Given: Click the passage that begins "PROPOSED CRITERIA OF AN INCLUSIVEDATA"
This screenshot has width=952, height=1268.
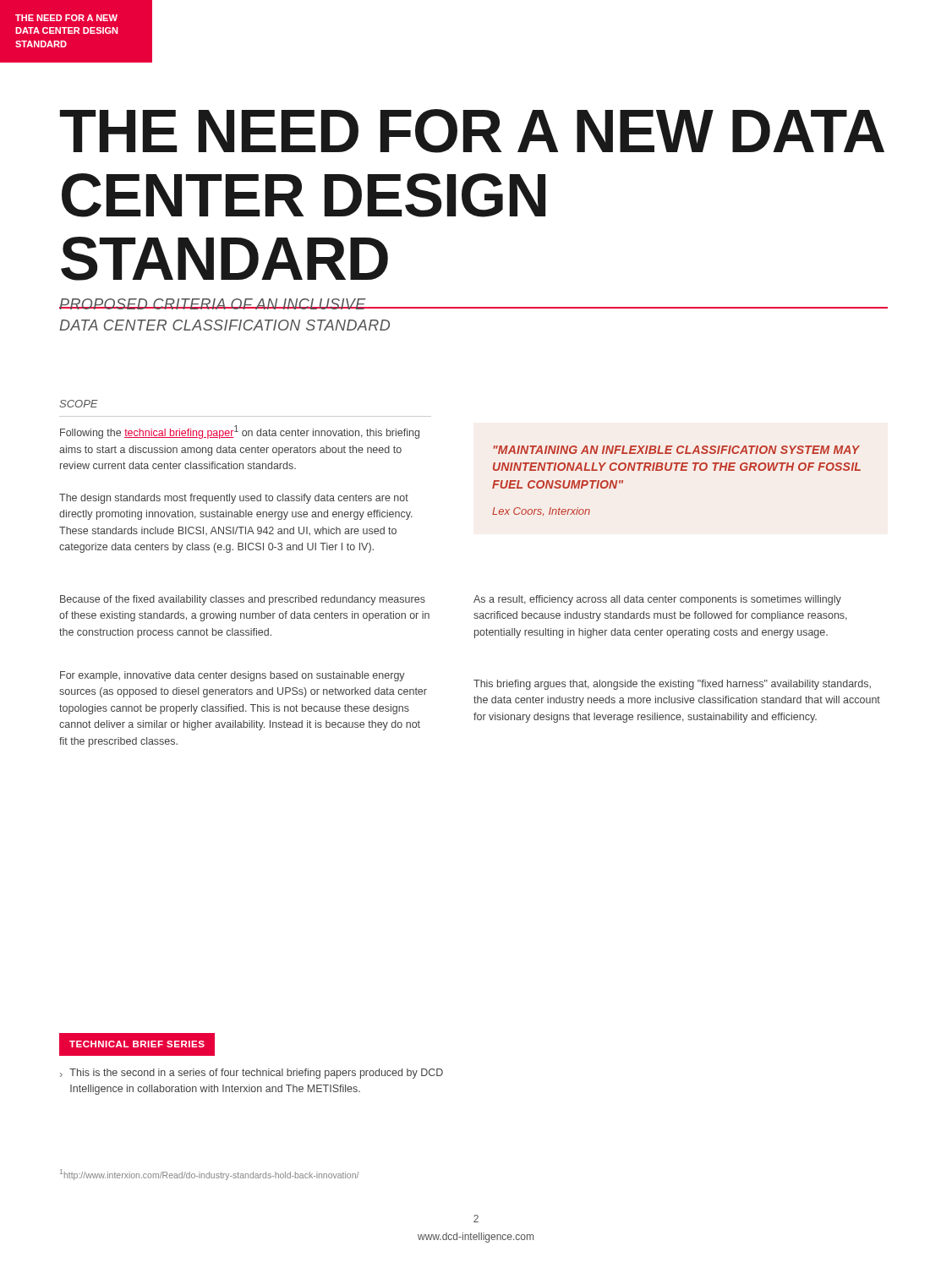Looking at the screenshot, I should [x=313, y=315].
